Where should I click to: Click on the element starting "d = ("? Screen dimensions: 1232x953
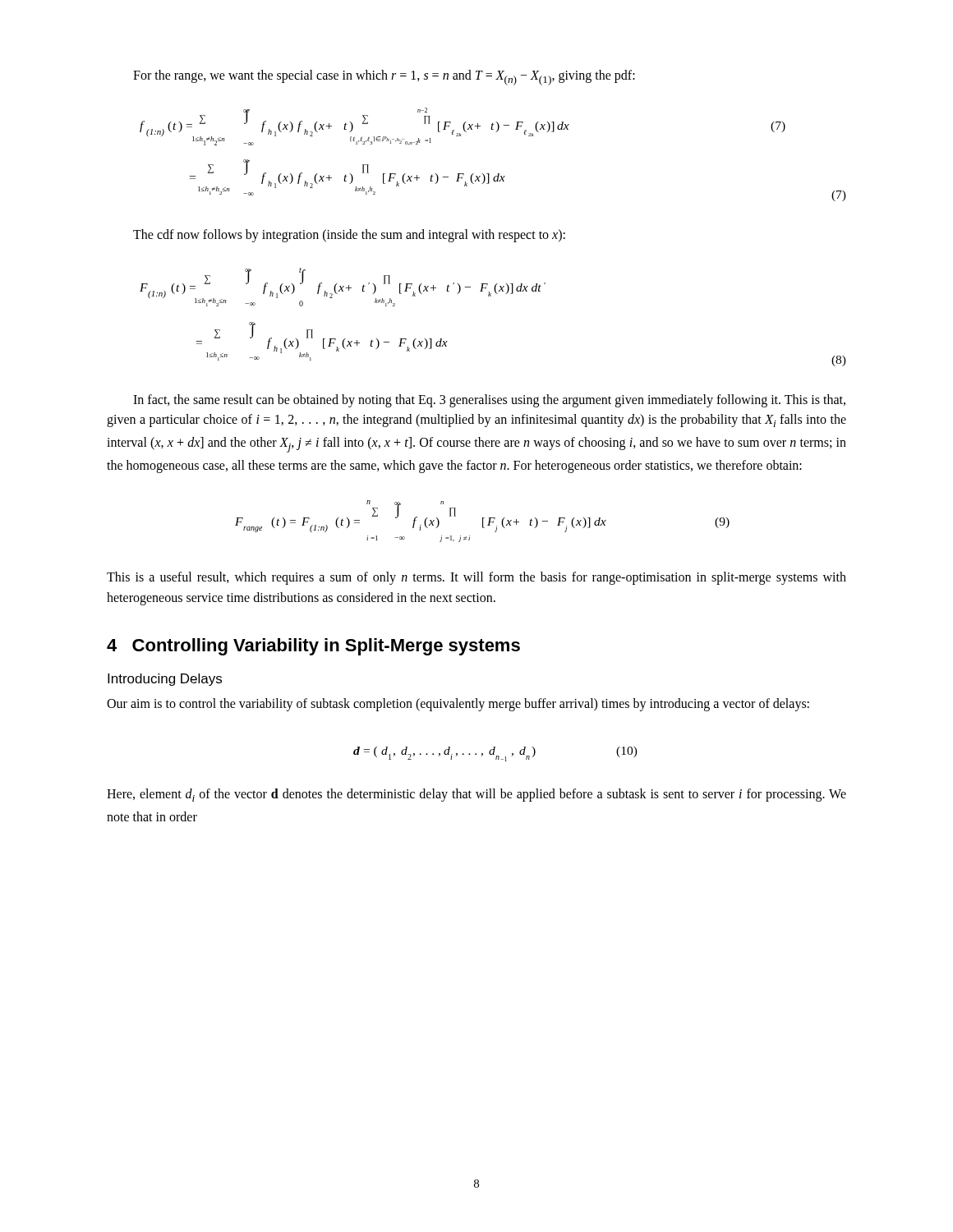point(476,749)
